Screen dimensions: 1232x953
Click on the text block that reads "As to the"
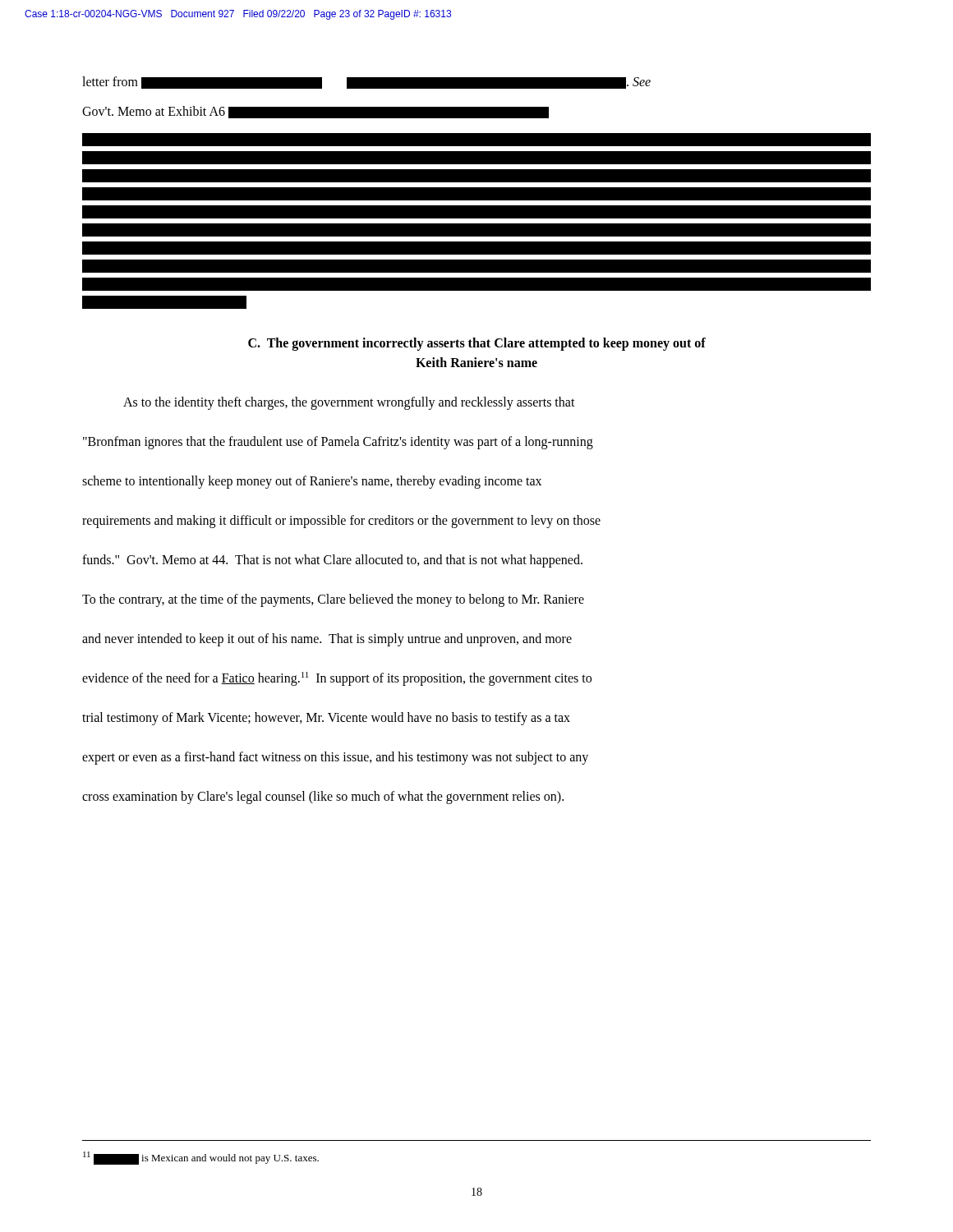click(349, 402)
